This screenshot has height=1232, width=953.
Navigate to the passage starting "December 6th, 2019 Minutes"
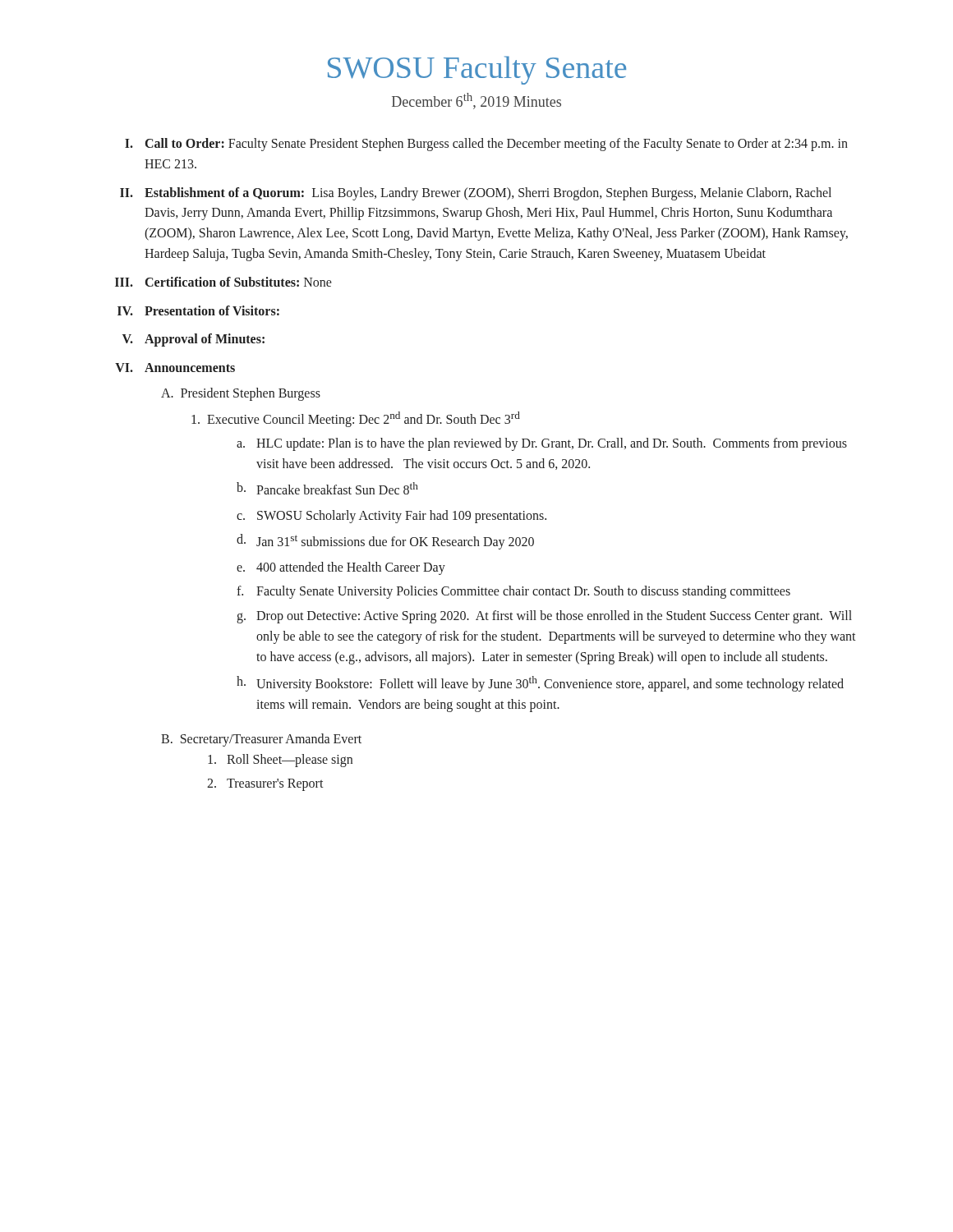click(476, 101)
